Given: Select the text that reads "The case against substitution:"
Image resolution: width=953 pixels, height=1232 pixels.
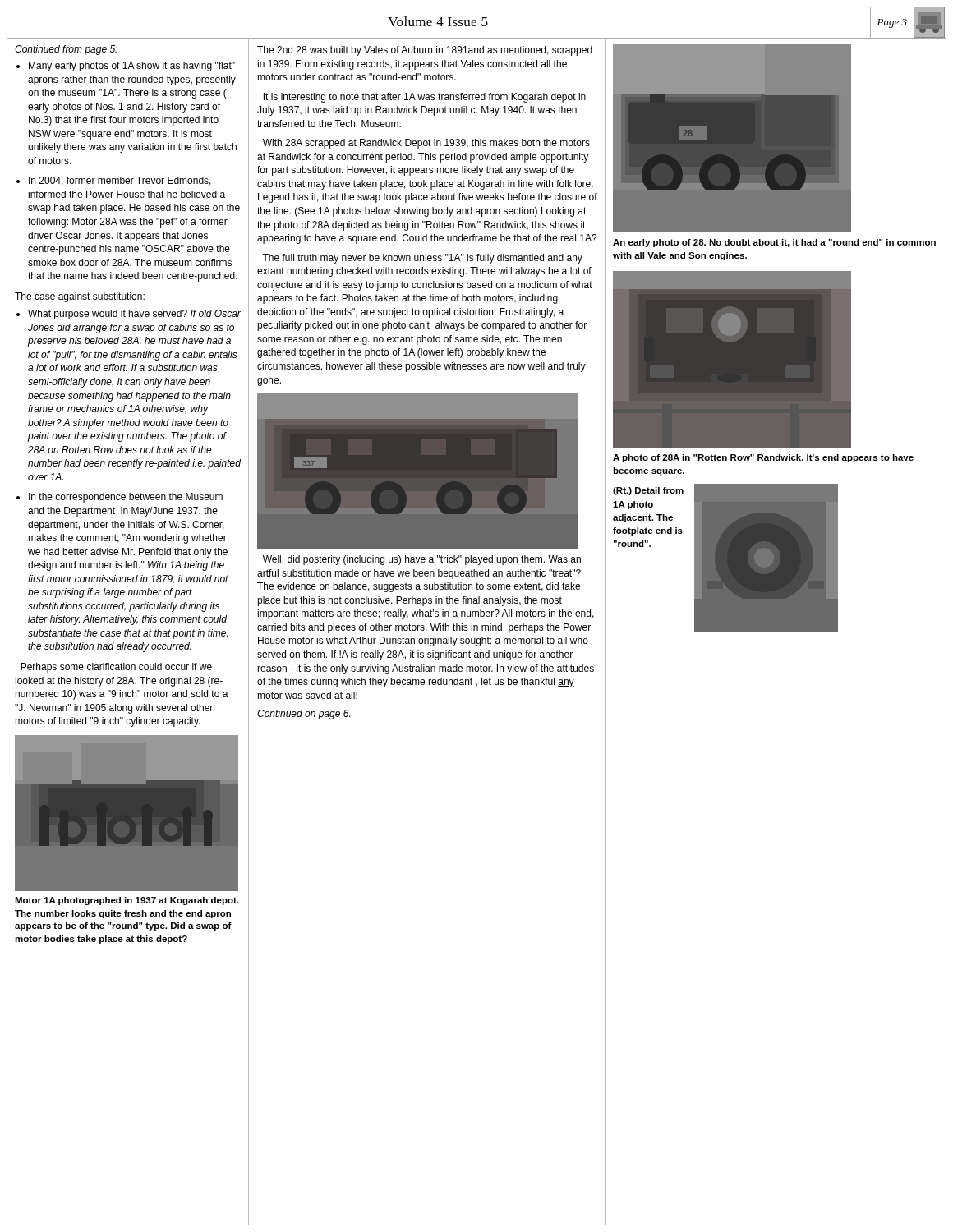Looking at the screenshot, I should pos(80,296).
